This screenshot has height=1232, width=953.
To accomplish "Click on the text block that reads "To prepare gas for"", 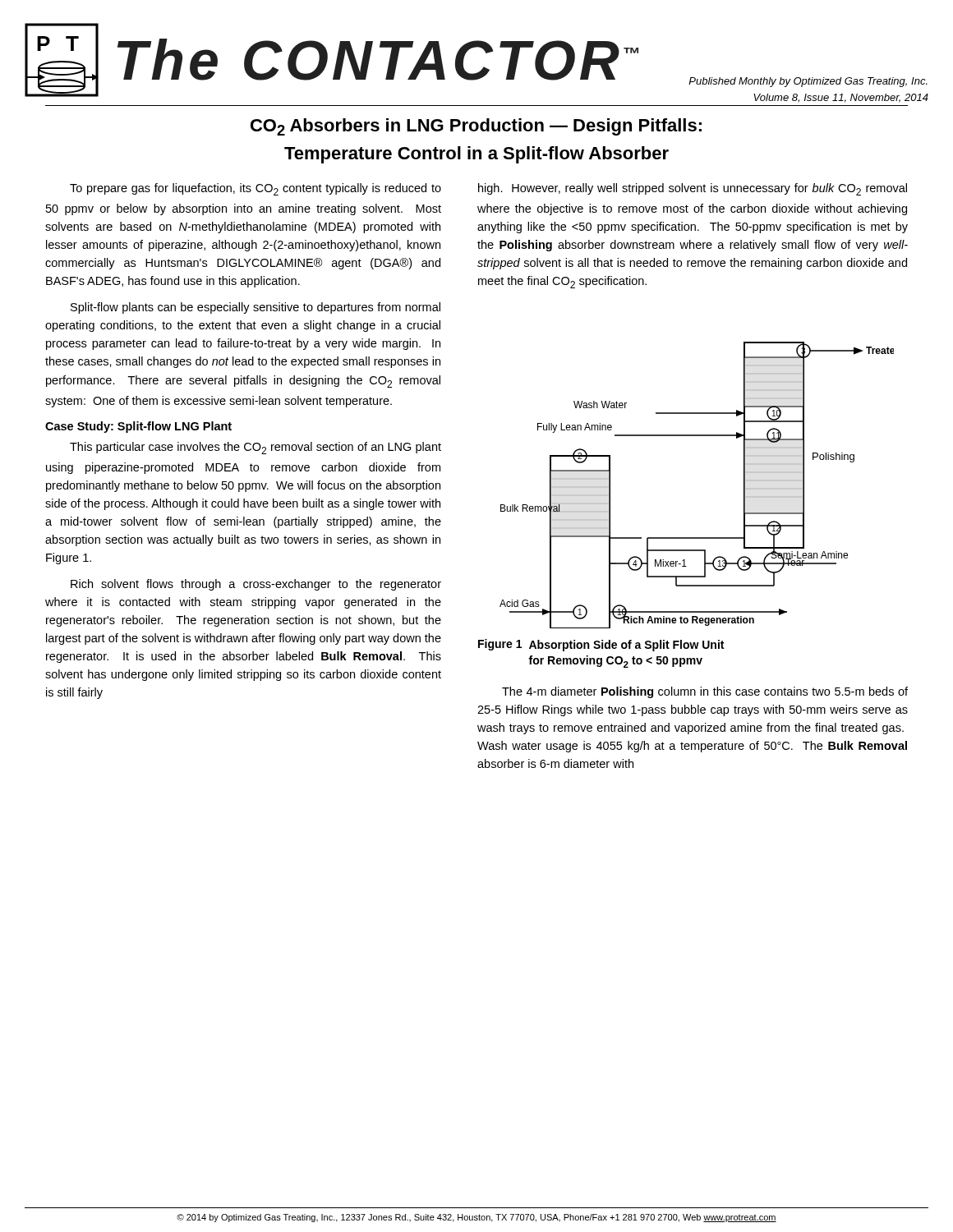I will click(x=243, y=235).
